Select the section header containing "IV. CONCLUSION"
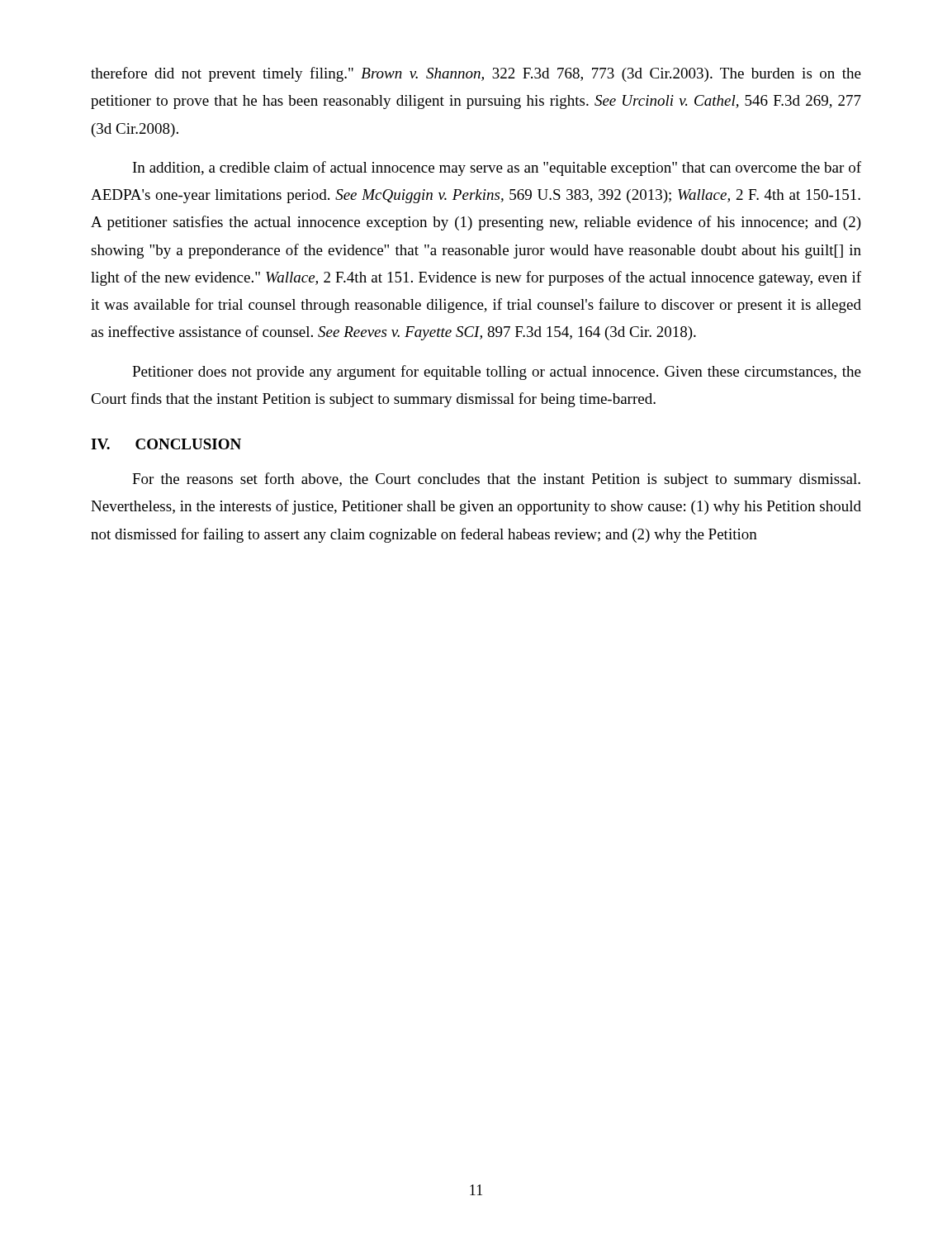This screenshot has height=1239, width=952. (166, 444)
